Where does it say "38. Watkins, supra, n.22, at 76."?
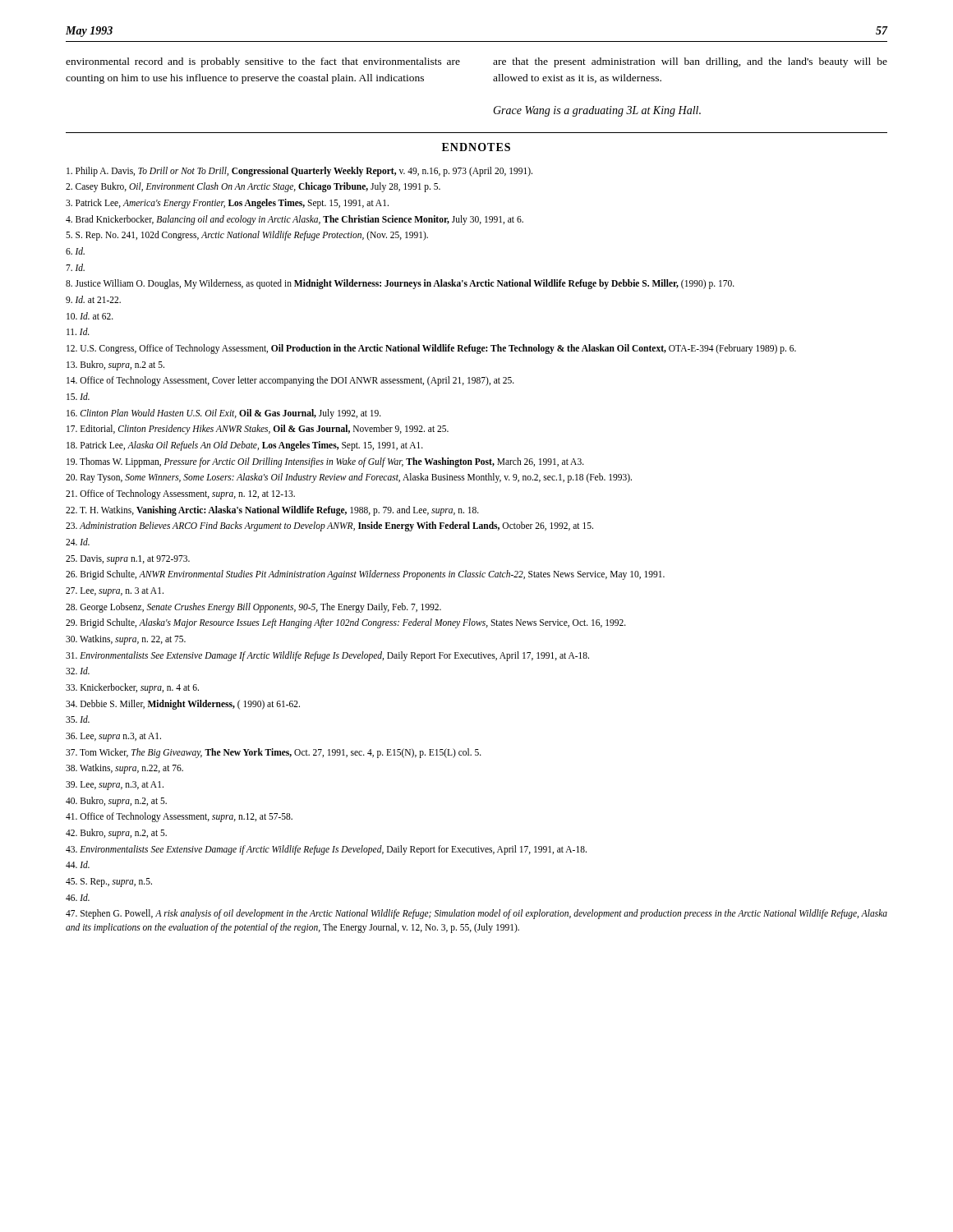The image size is (953, 1232). [125, 768]
